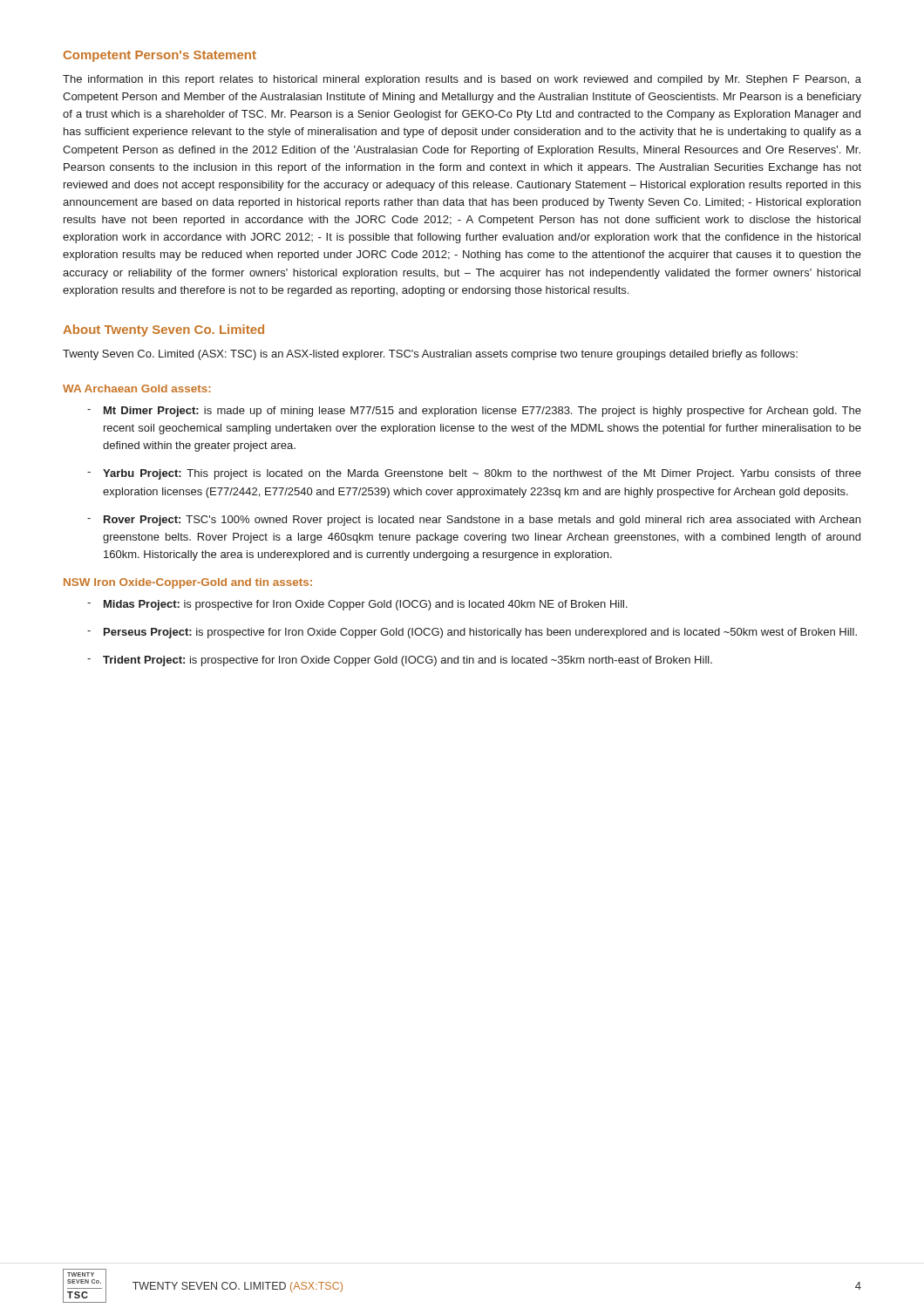Screen dimensions: 1308x924
Task: Click the passage that begins "Twenty Seven Co. Limited (ASX:"
Action: [x=430, y=353]
